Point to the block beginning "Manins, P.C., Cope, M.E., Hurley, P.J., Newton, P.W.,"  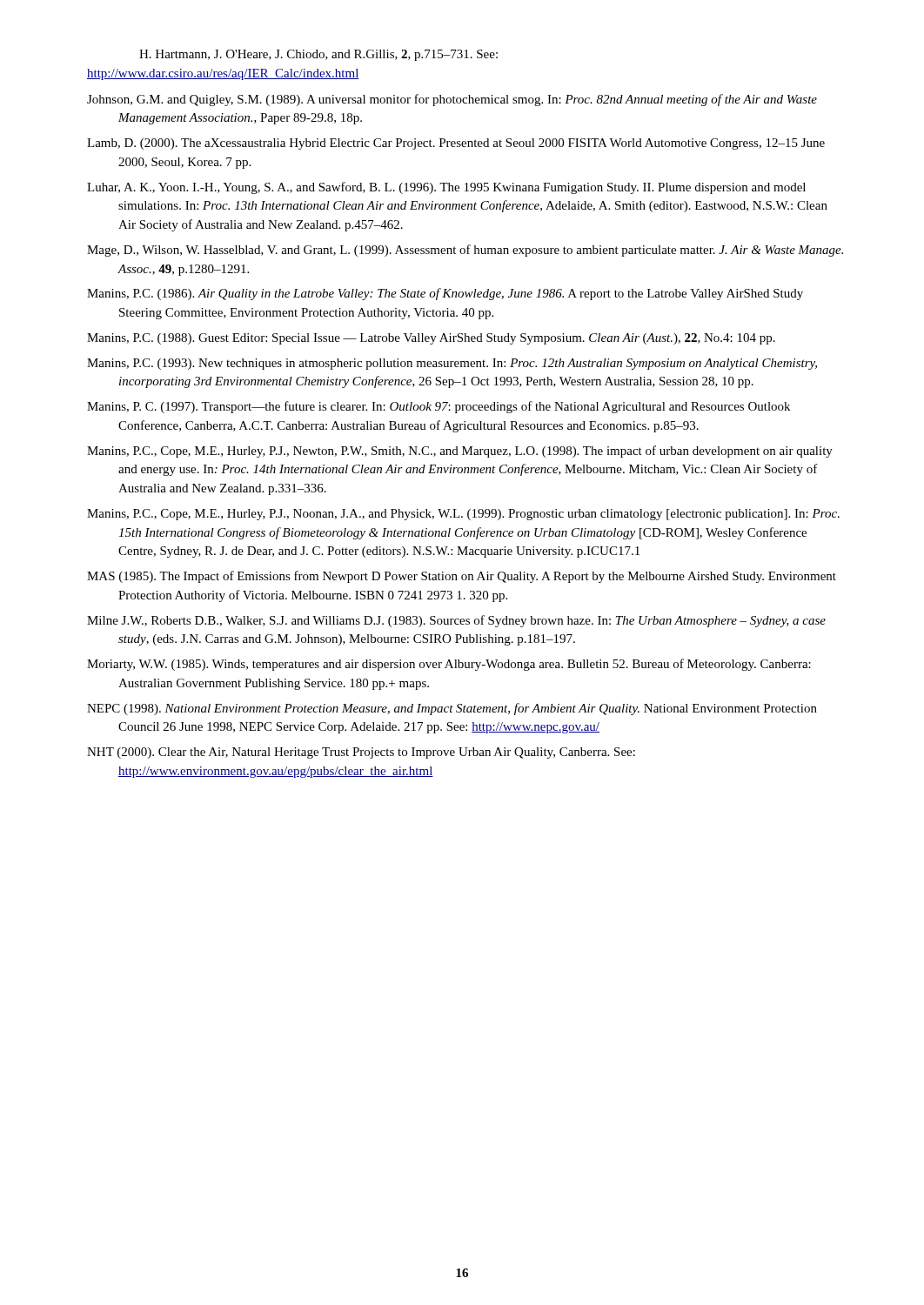coord(460,469)
